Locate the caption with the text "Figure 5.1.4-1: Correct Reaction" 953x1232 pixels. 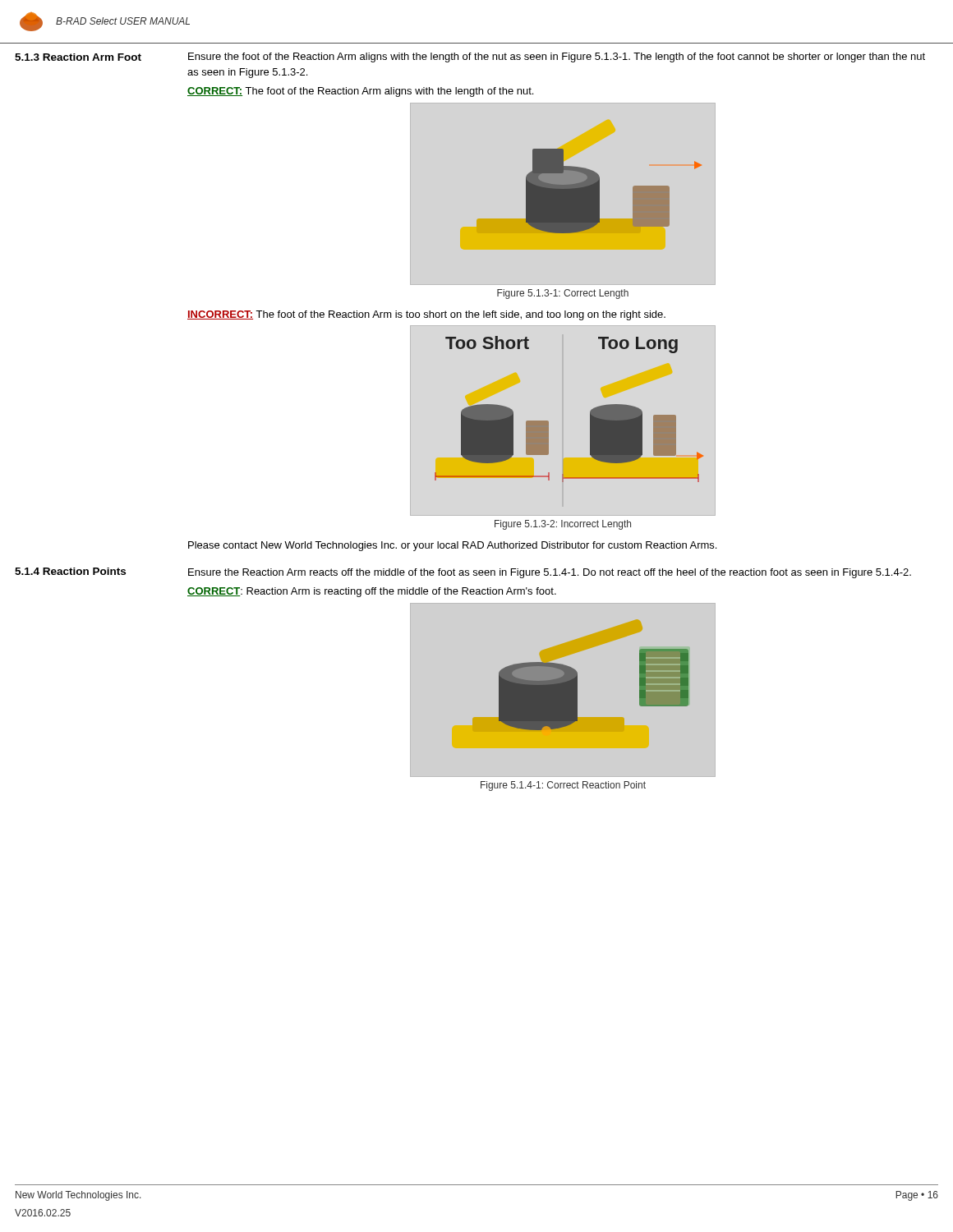[563, 785]
